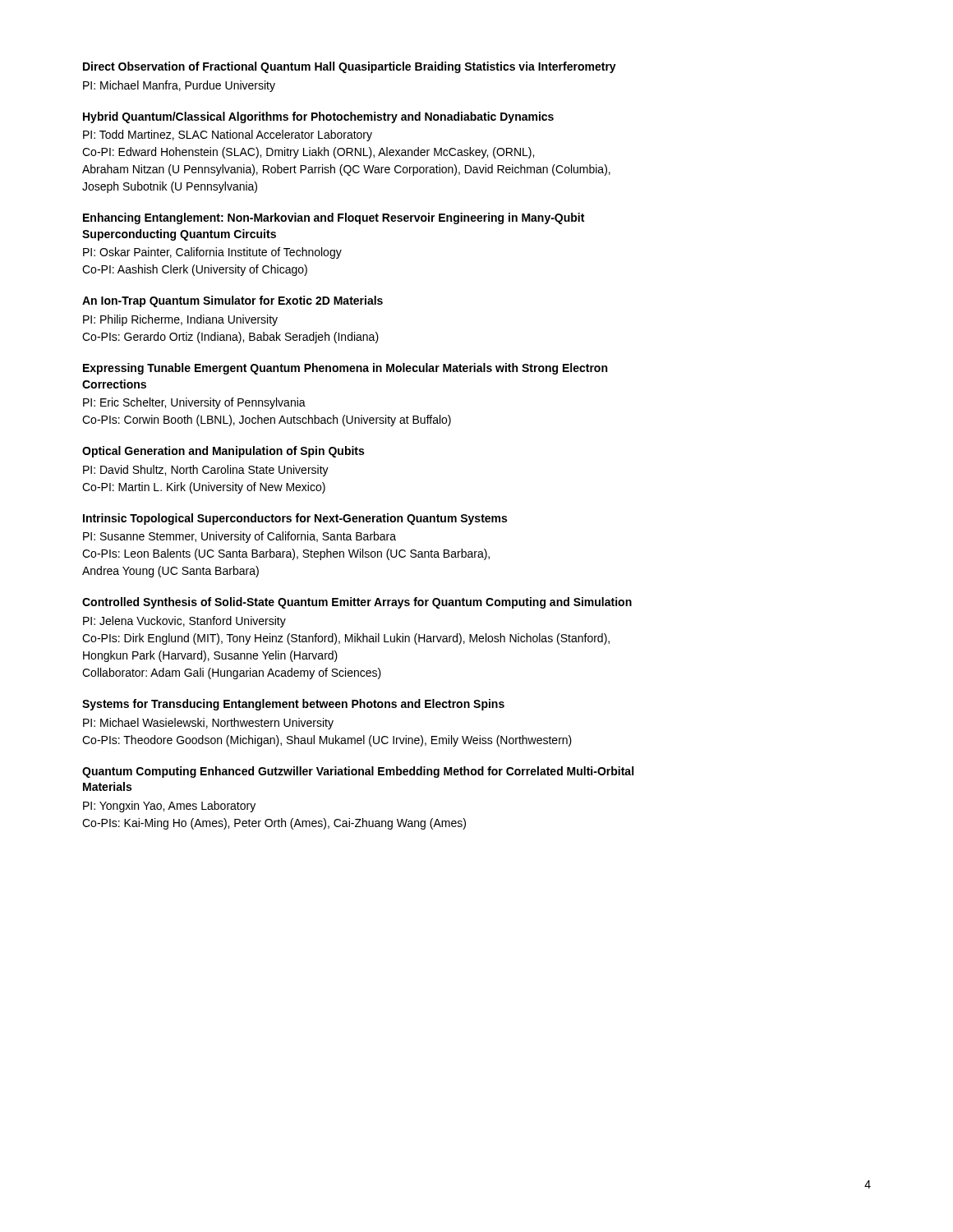Select the text block that says "PI: Todd Martinez, SLAC National Accelerator Laboratory Co-PI:"
Viewport: 953px width, 1232px height.
click(x=347, y=161)
